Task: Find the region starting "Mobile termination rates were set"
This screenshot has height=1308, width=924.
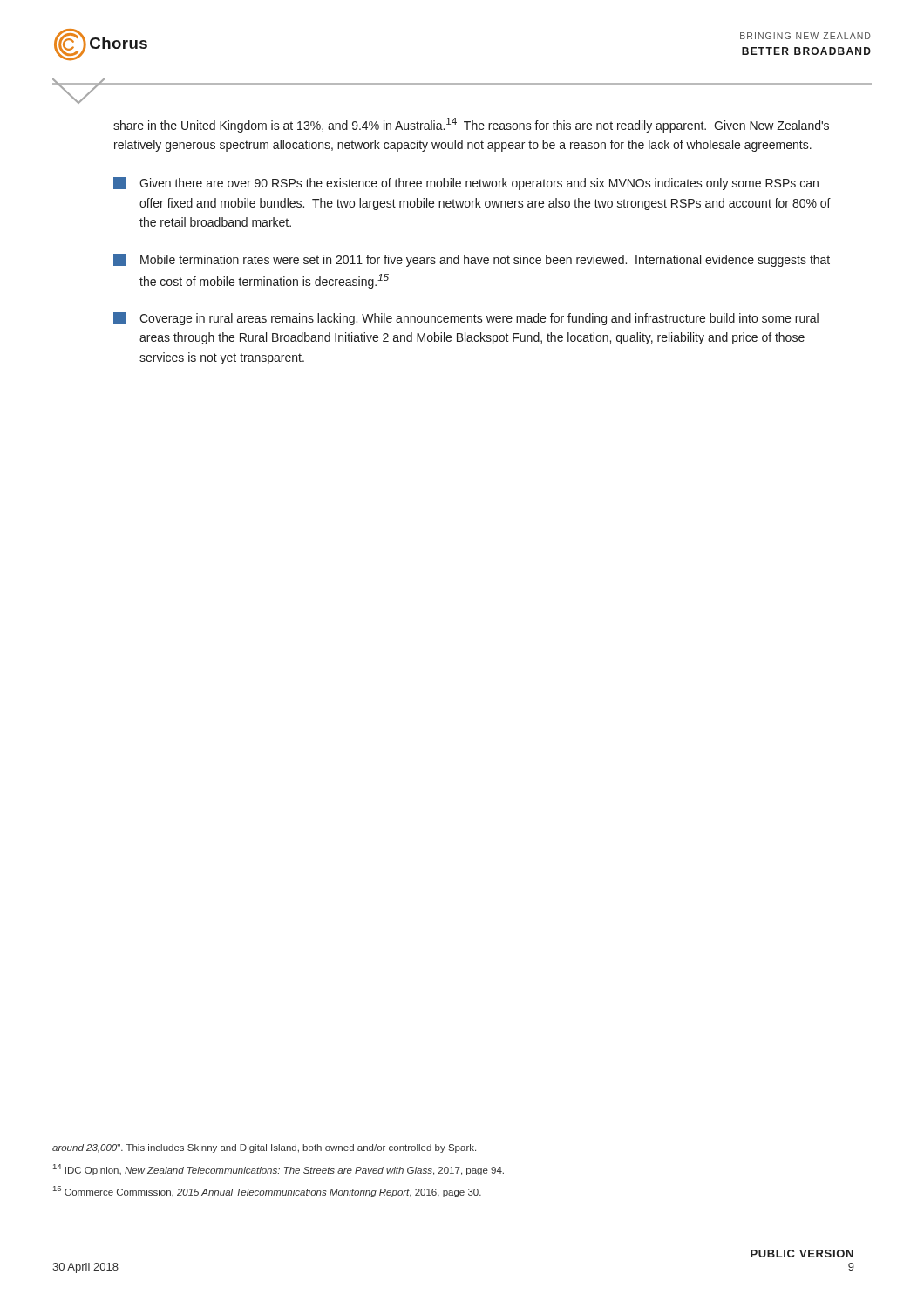Action: tap(479, 271)
